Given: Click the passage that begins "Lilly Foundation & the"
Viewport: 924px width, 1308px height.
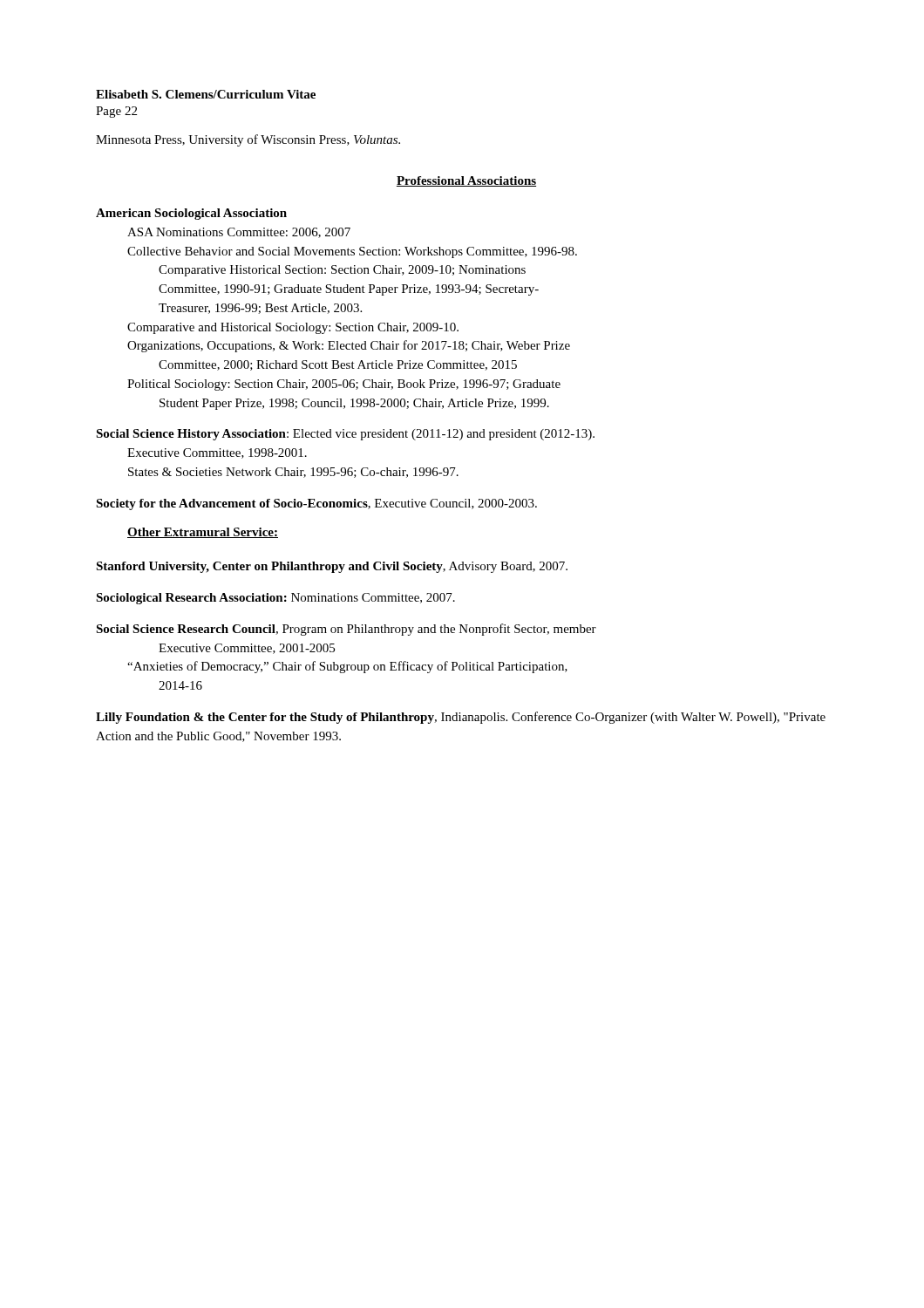Looking at the screenshot, I should pos(461,726).
